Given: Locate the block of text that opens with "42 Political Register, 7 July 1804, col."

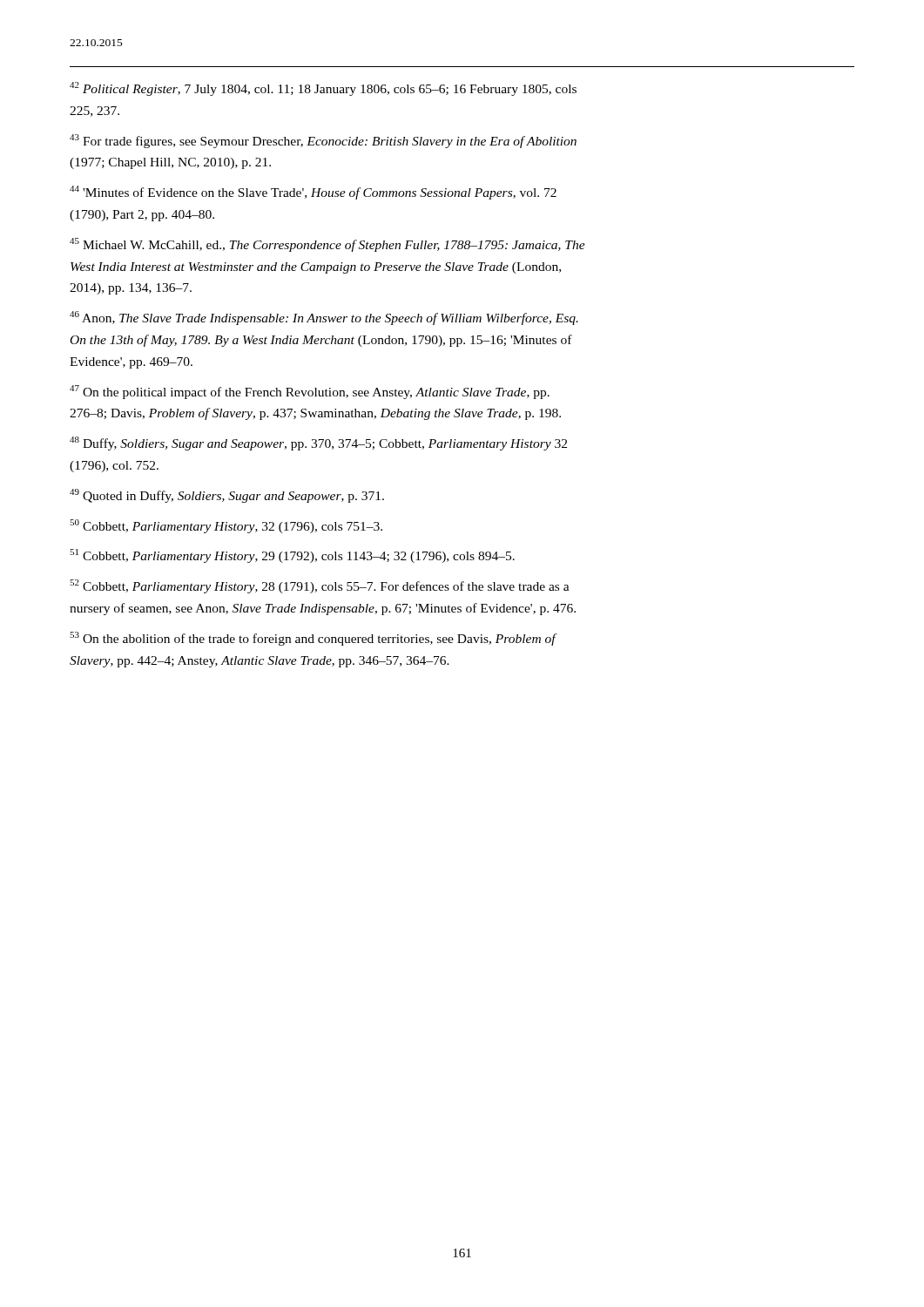Looking at the screenshot, I should tap(462, 100).
